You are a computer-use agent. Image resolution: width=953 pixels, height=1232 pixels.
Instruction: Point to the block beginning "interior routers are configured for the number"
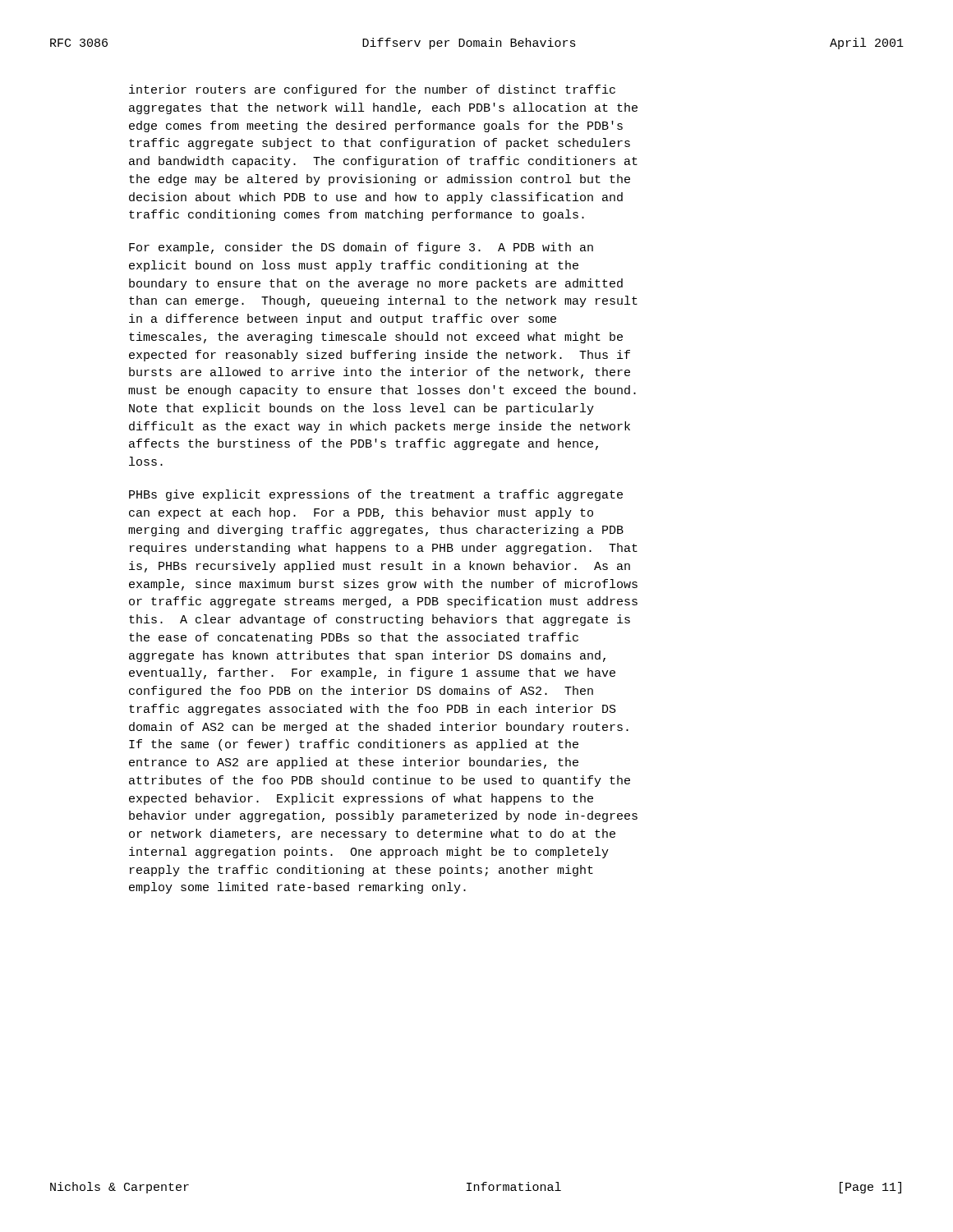(x=368, y=153)
